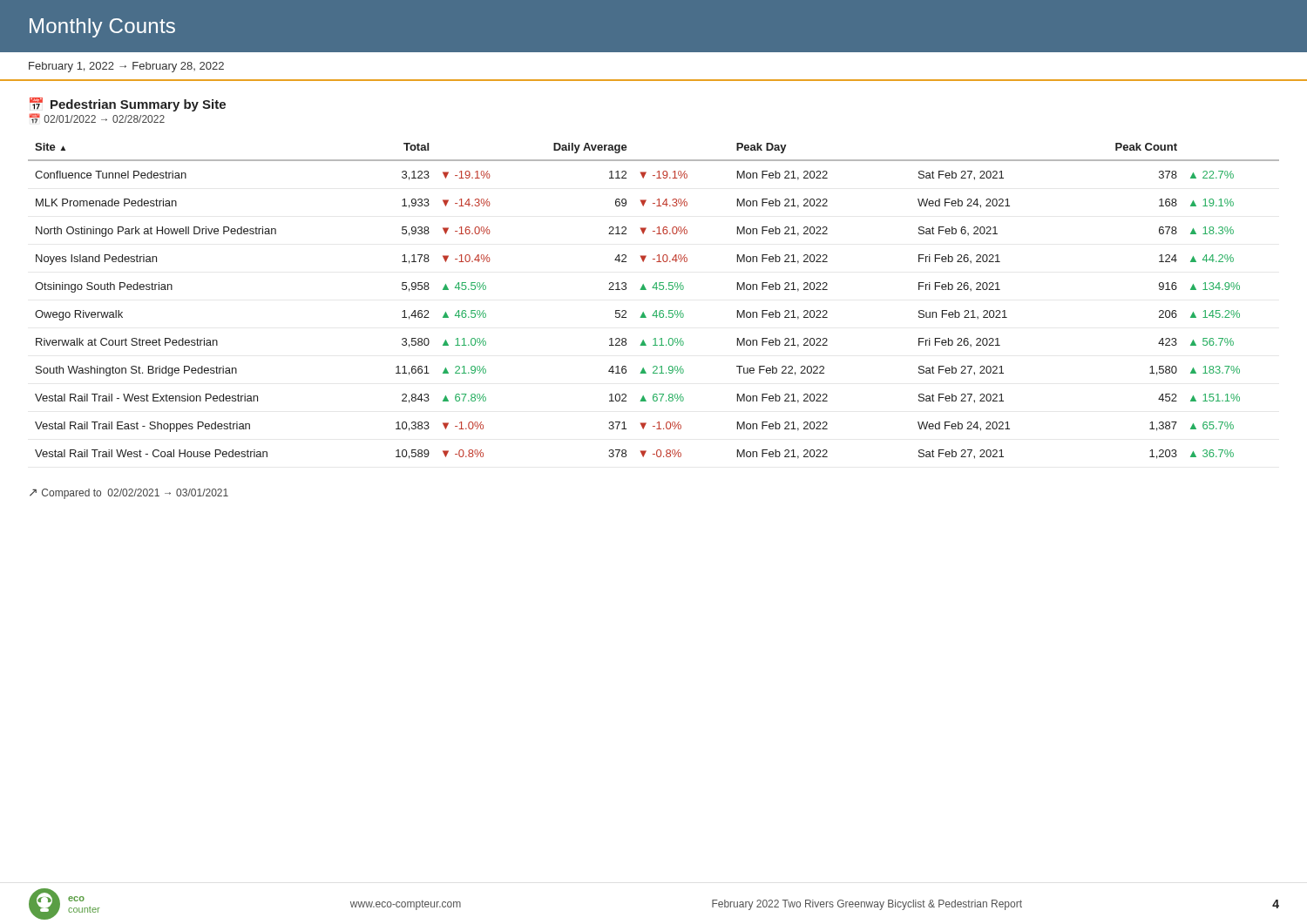
Task: Find the block on this page that starts "↗ Compared to"
Action: click(x=128, y=492)
